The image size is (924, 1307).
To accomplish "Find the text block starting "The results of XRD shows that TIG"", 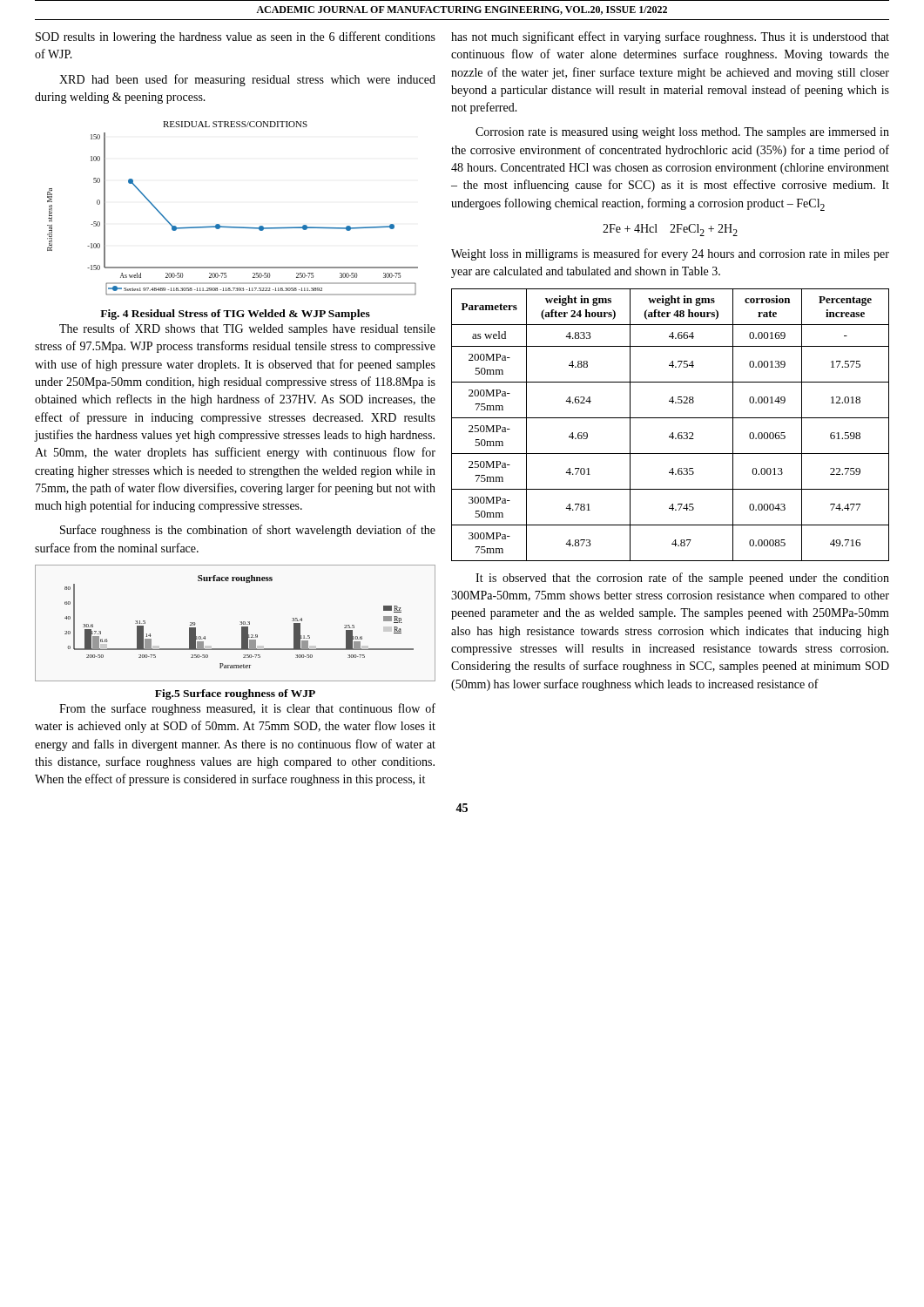I will pyautogui.click(x=235, y=439).
